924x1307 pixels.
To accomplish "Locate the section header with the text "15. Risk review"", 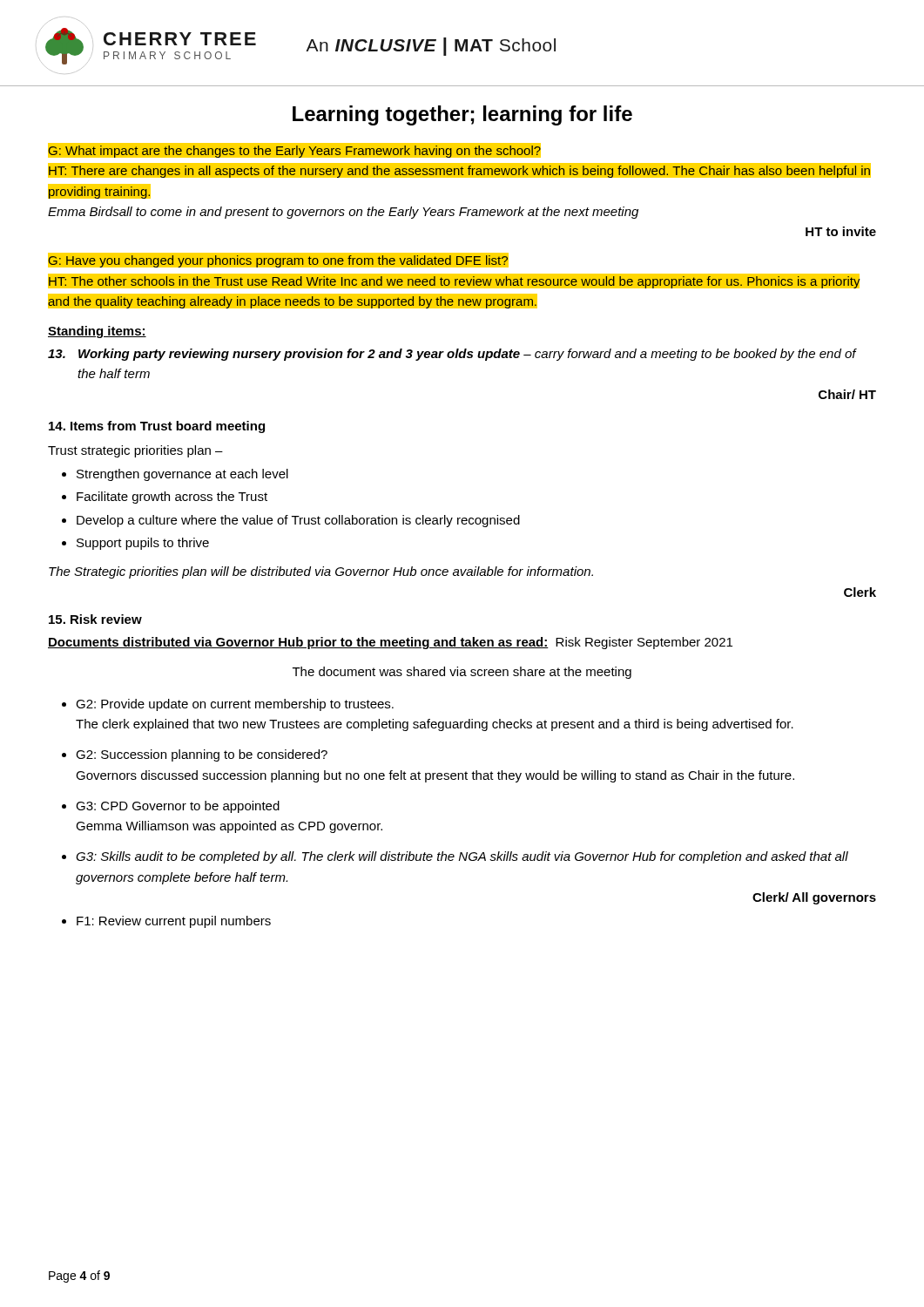I will pyautogui.click(x=95, y=619).
